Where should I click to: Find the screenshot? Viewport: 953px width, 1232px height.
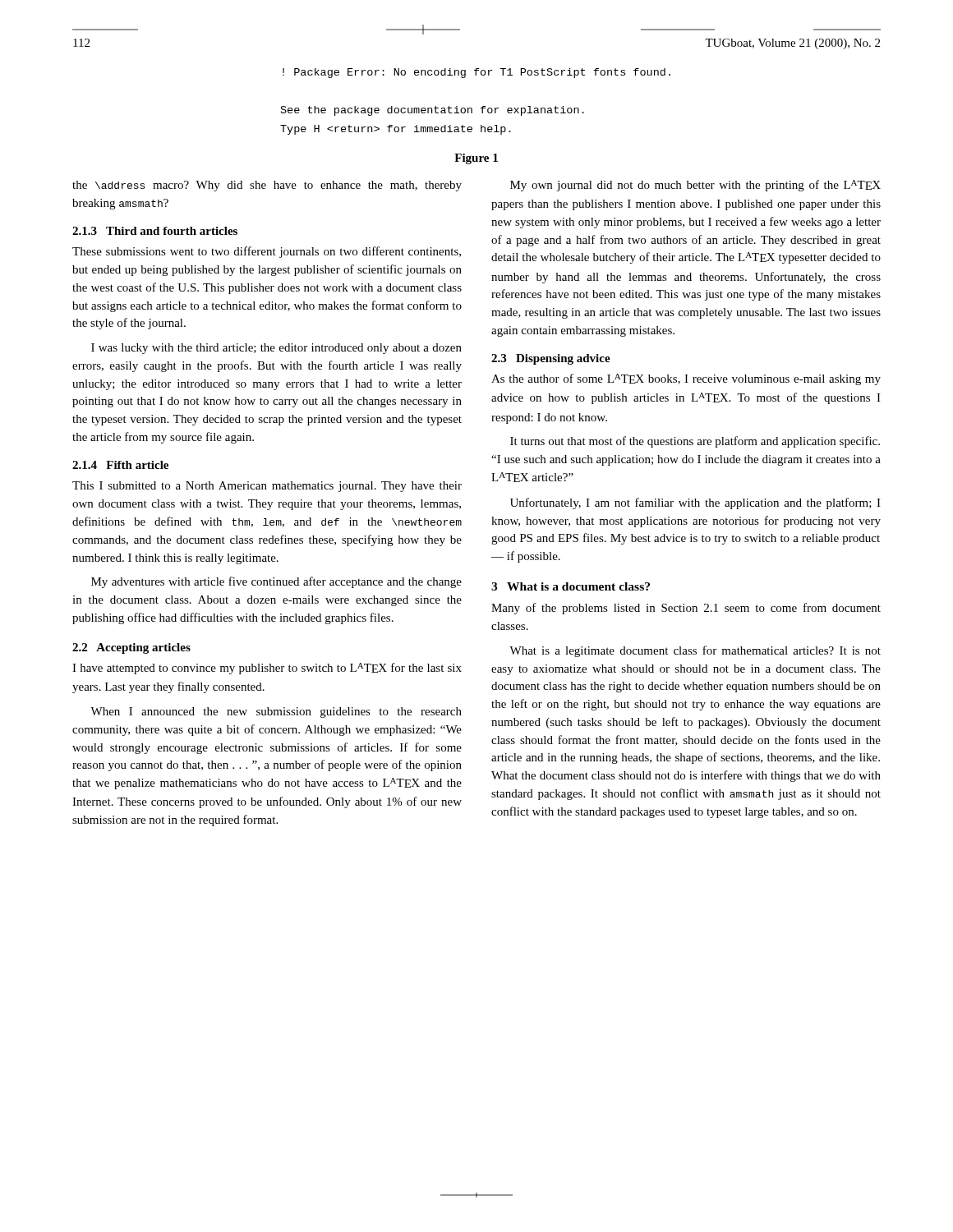(x=476, y=102)
